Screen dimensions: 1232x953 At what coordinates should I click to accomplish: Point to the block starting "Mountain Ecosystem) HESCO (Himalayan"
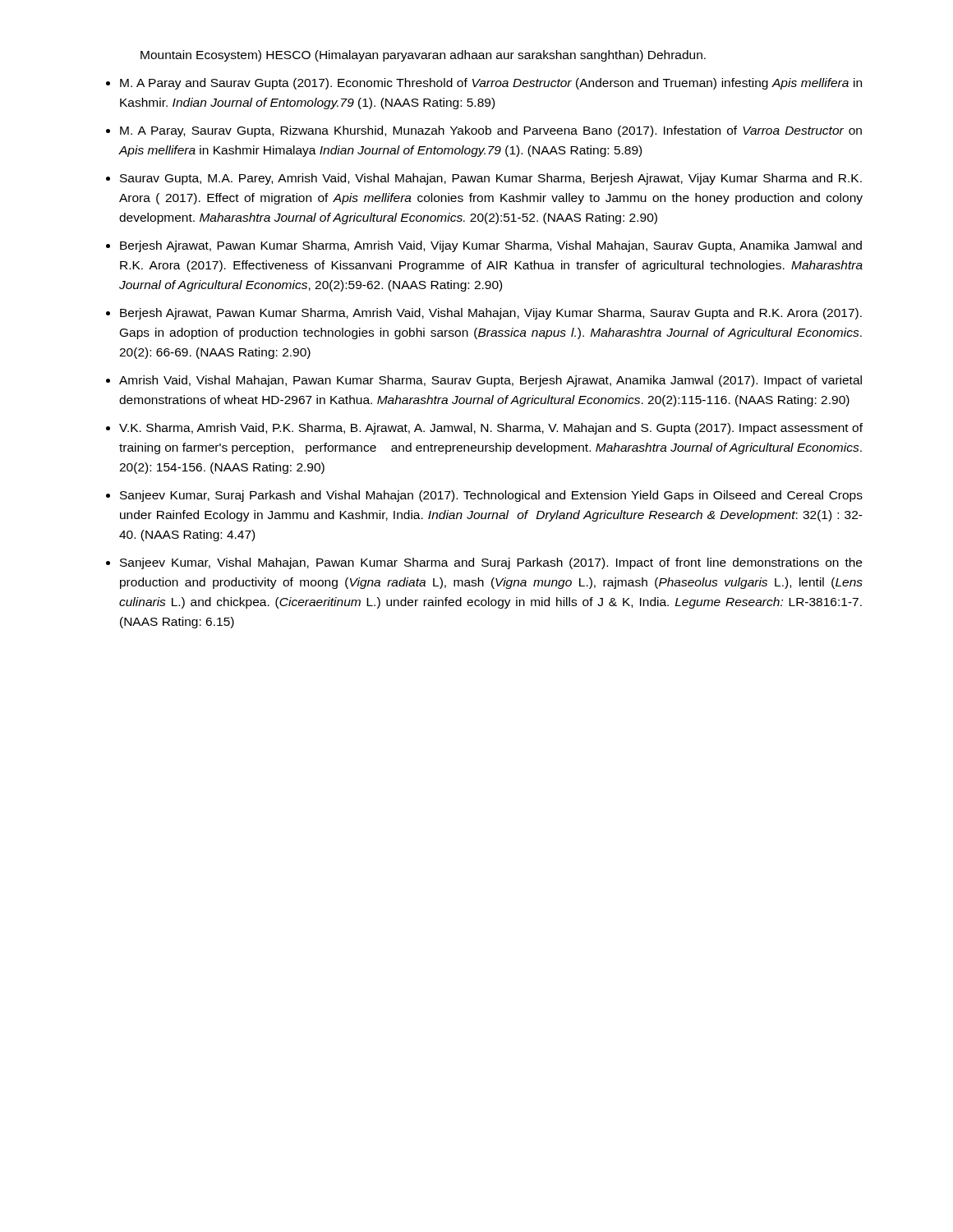[423, 55]
